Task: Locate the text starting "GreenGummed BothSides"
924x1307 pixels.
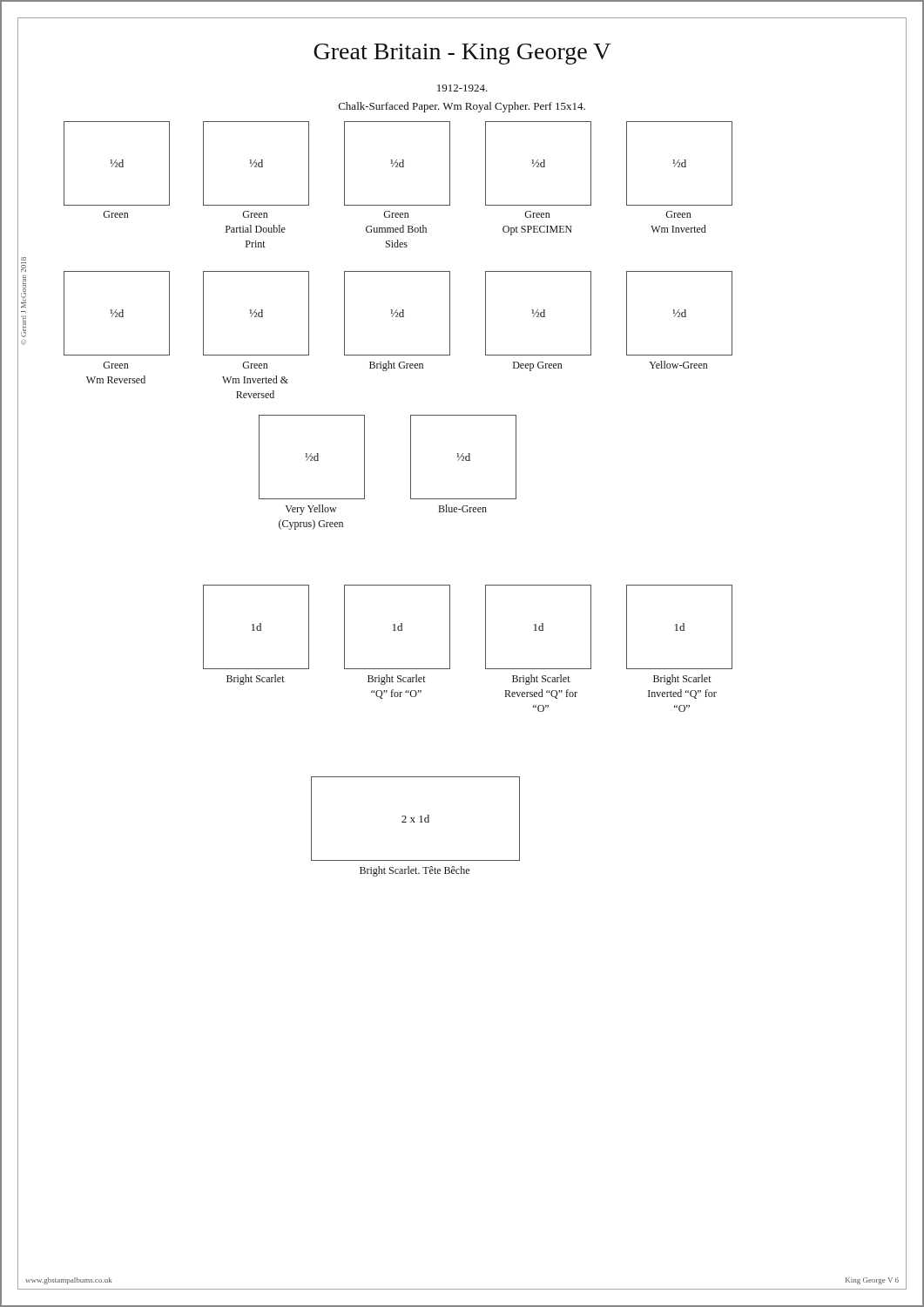Action: [396, 229]
